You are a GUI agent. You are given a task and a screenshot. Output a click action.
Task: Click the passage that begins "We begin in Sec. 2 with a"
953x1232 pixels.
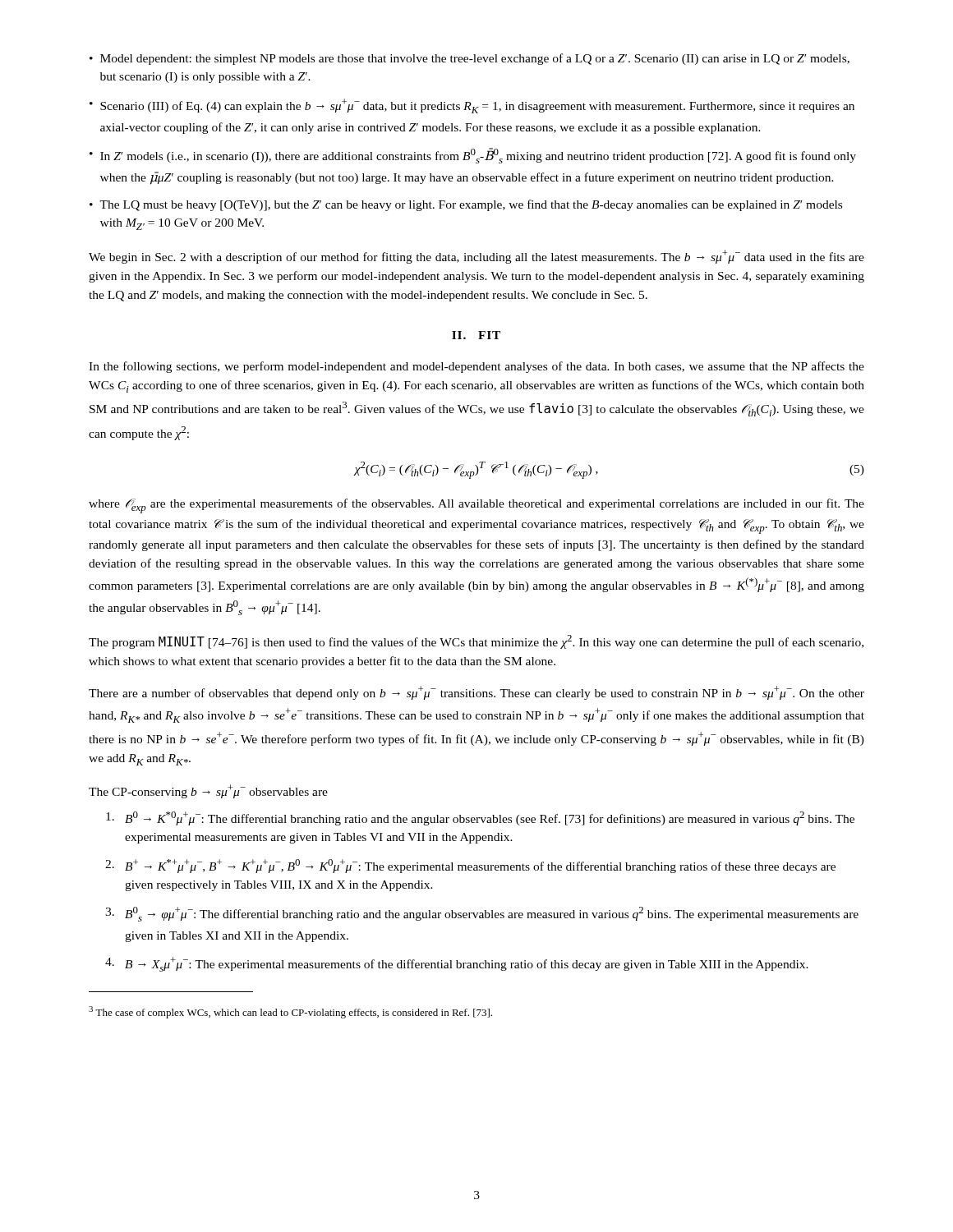[x=476, y=274]
